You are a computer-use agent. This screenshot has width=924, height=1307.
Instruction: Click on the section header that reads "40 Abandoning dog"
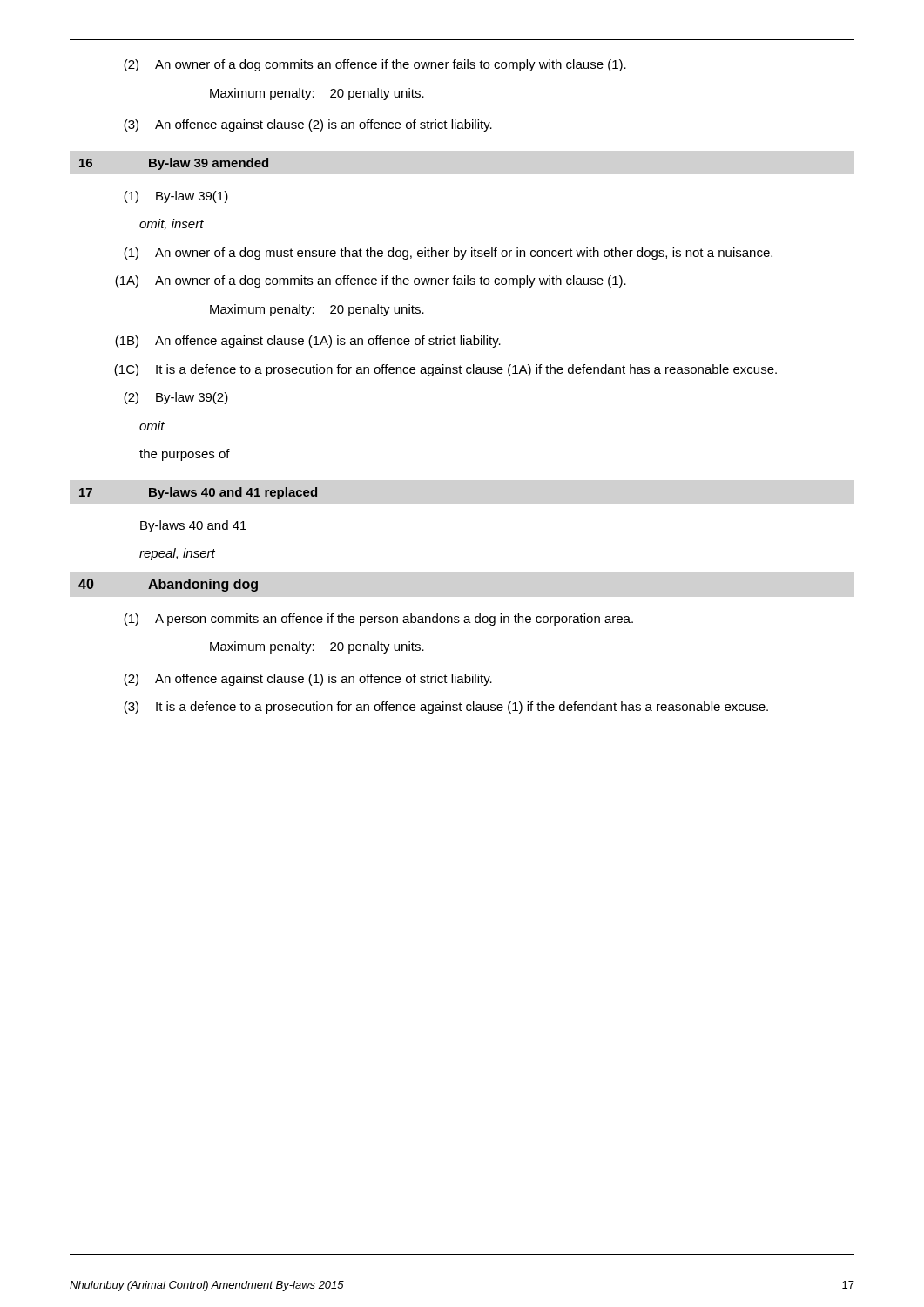click(164, 584)
